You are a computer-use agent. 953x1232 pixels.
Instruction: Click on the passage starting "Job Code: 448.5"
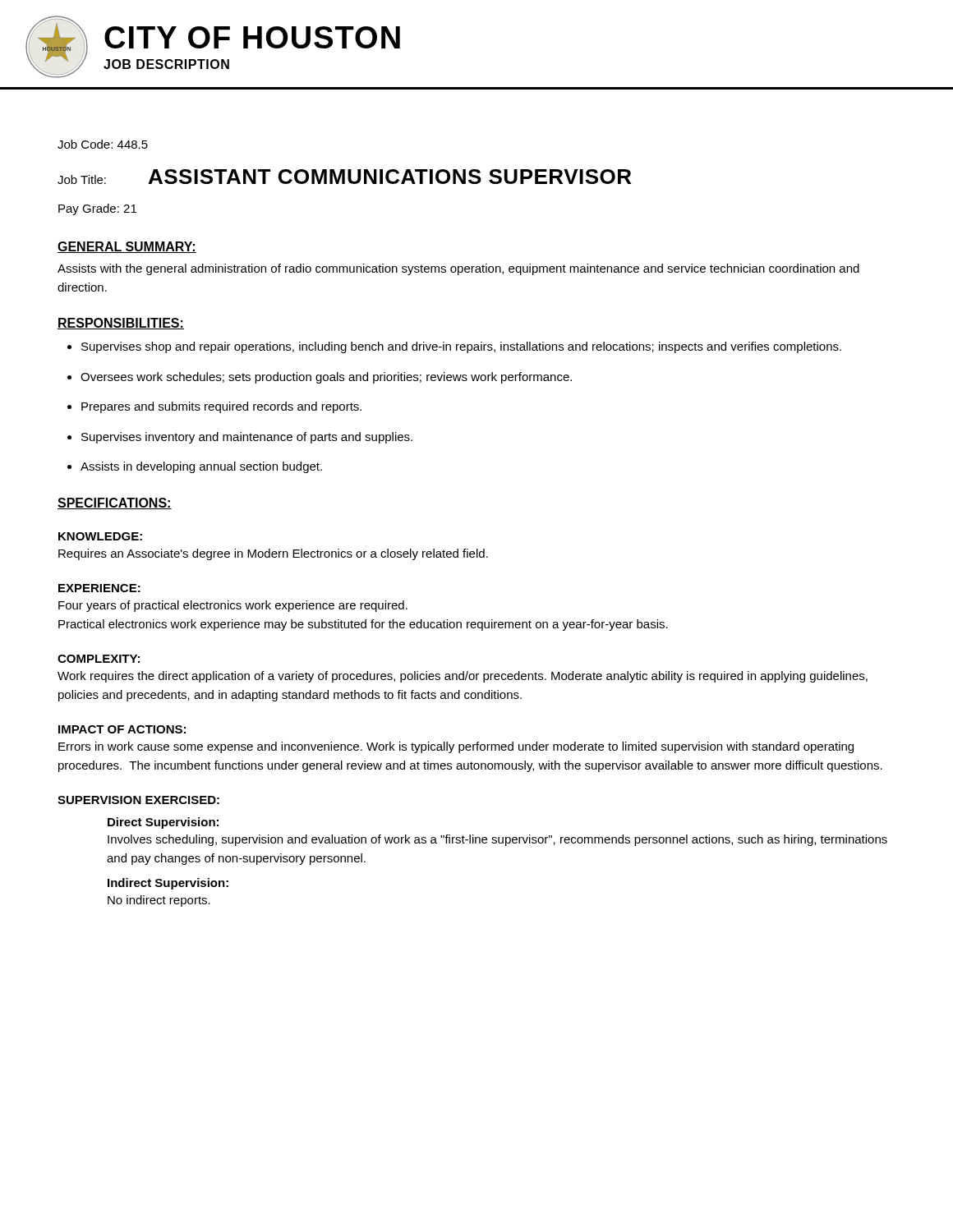pyautogui.click(x=103, y=144)
